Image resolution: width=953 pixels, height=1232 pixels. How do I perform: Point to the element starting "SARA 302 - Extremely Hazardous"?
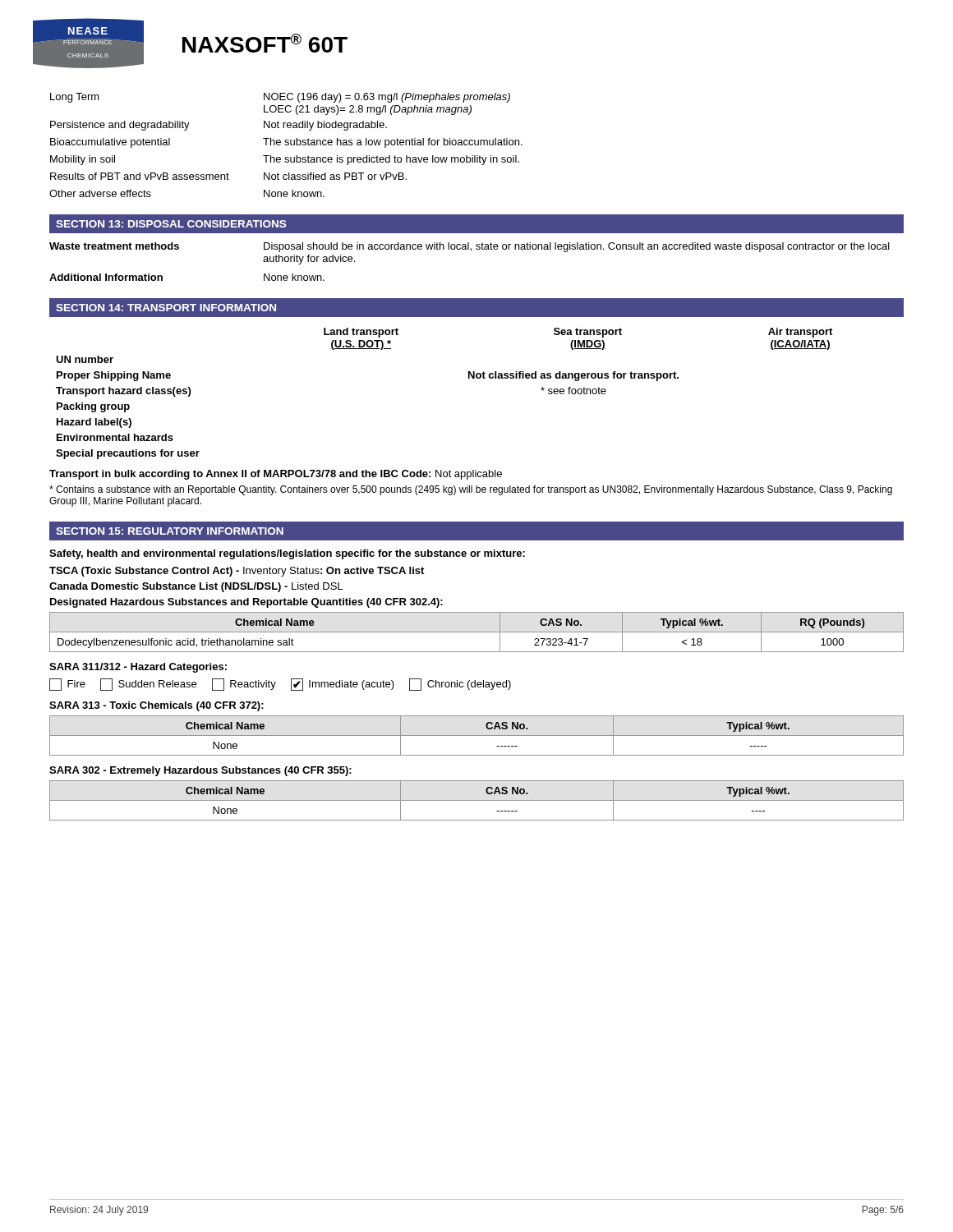click(201, 770)
